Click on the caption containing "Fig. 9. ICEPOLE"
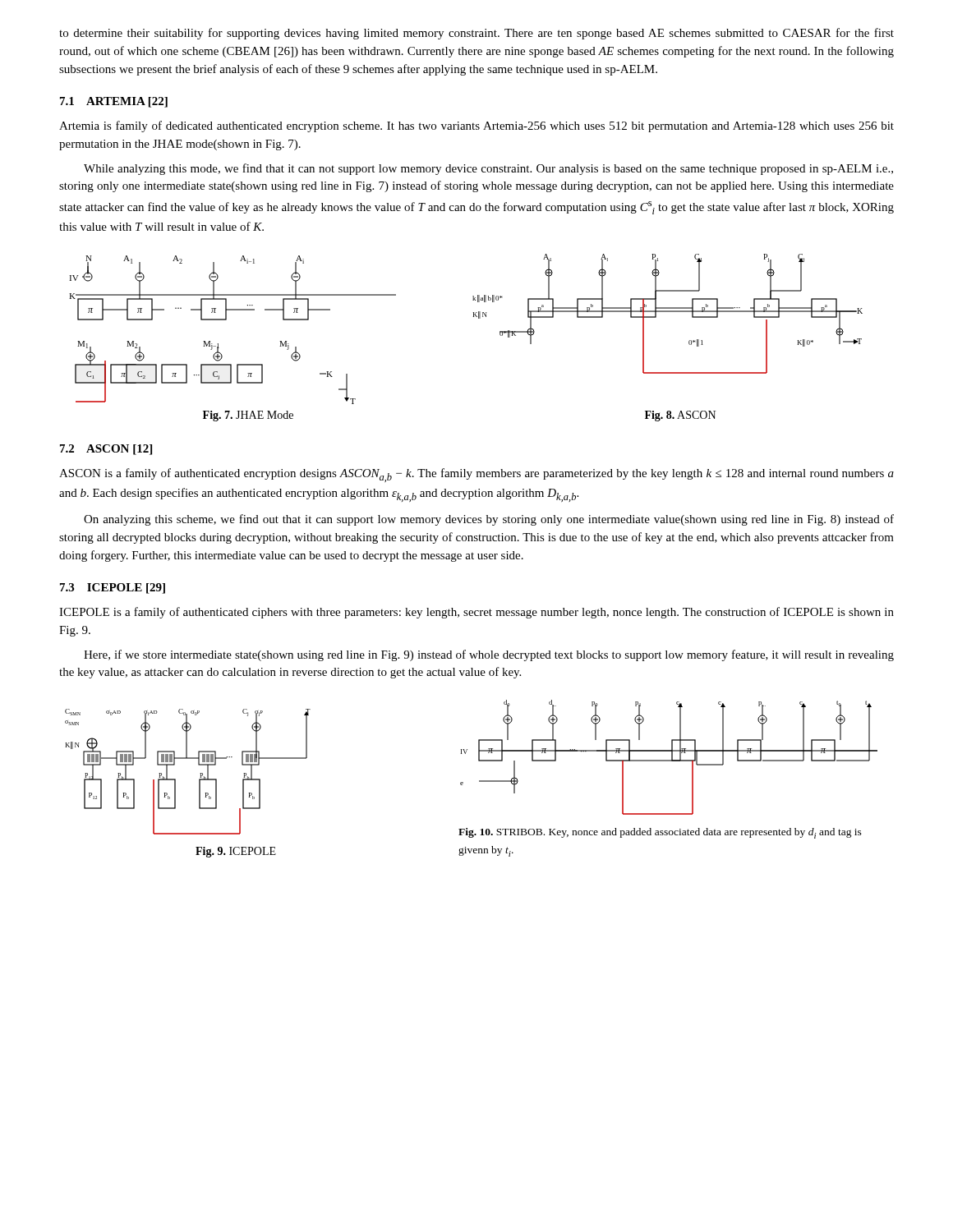The image size is (953, 1232). (x=236, y=851)
